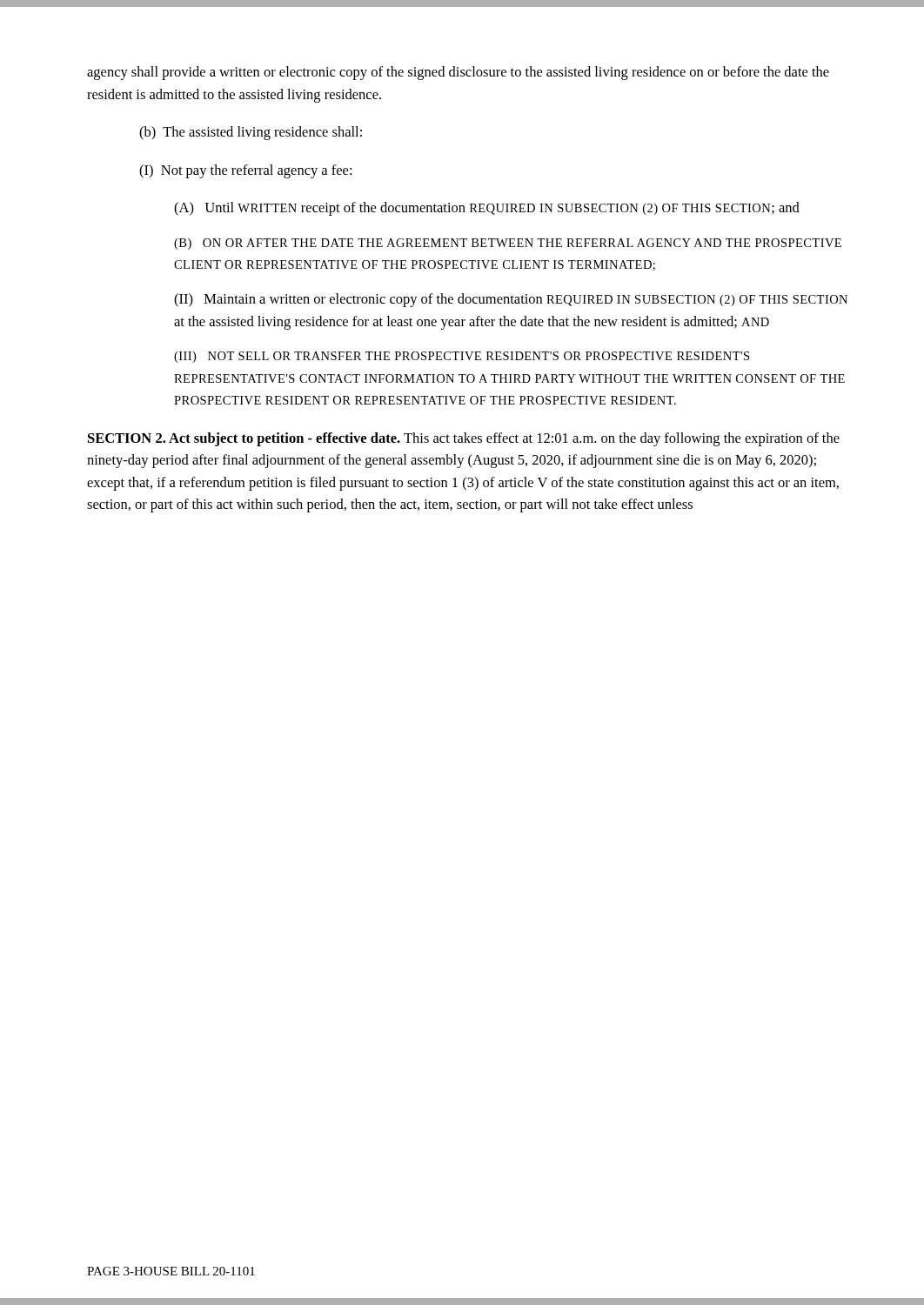Image resolution: width=924 pixels, height=1305 pixels.
Task: Select the element starting "agency shall provide a written or electronic"
Action: pos(458,83)
